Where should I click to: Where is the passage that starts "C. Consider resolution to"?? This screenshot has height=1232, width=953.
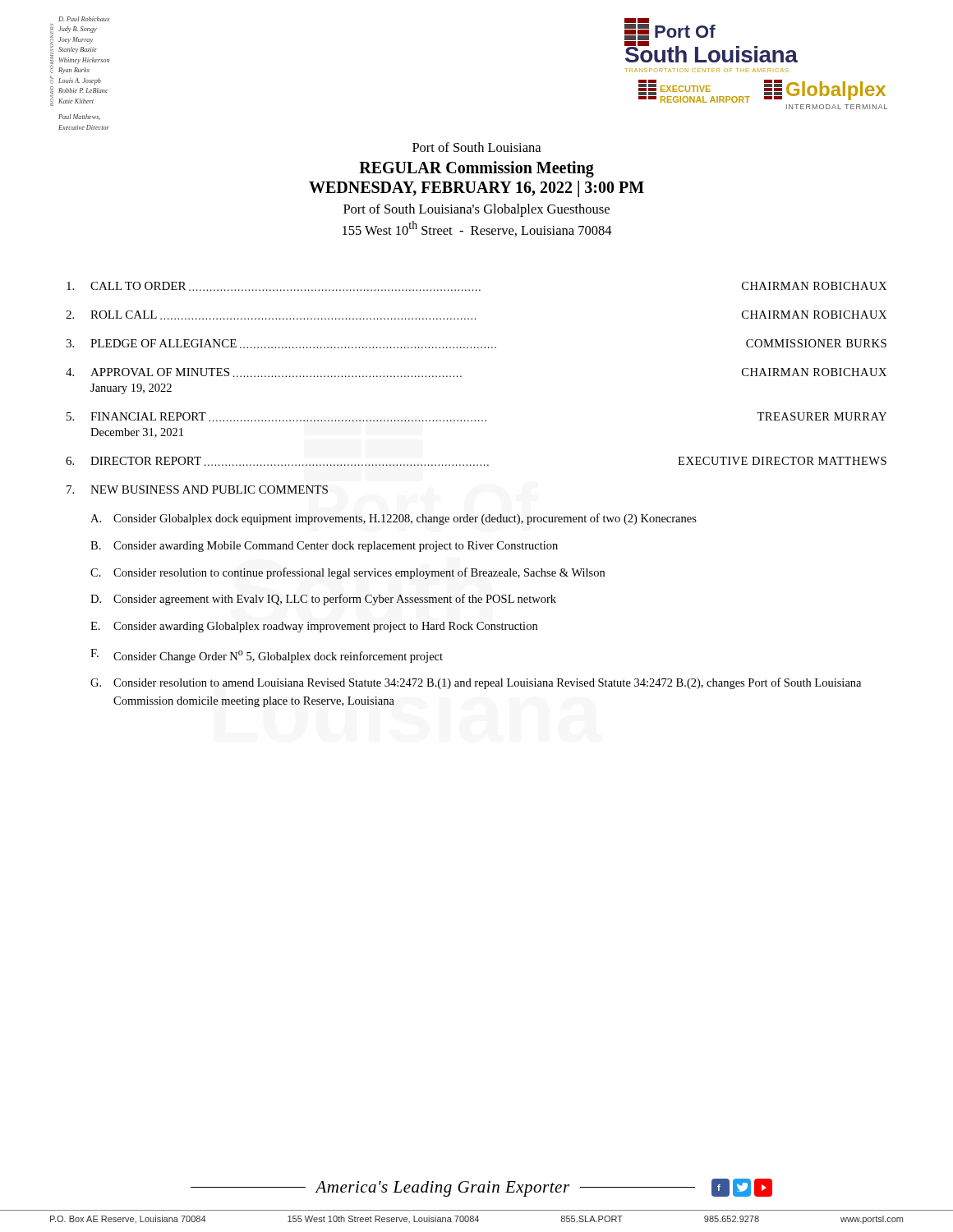(348, 573)
